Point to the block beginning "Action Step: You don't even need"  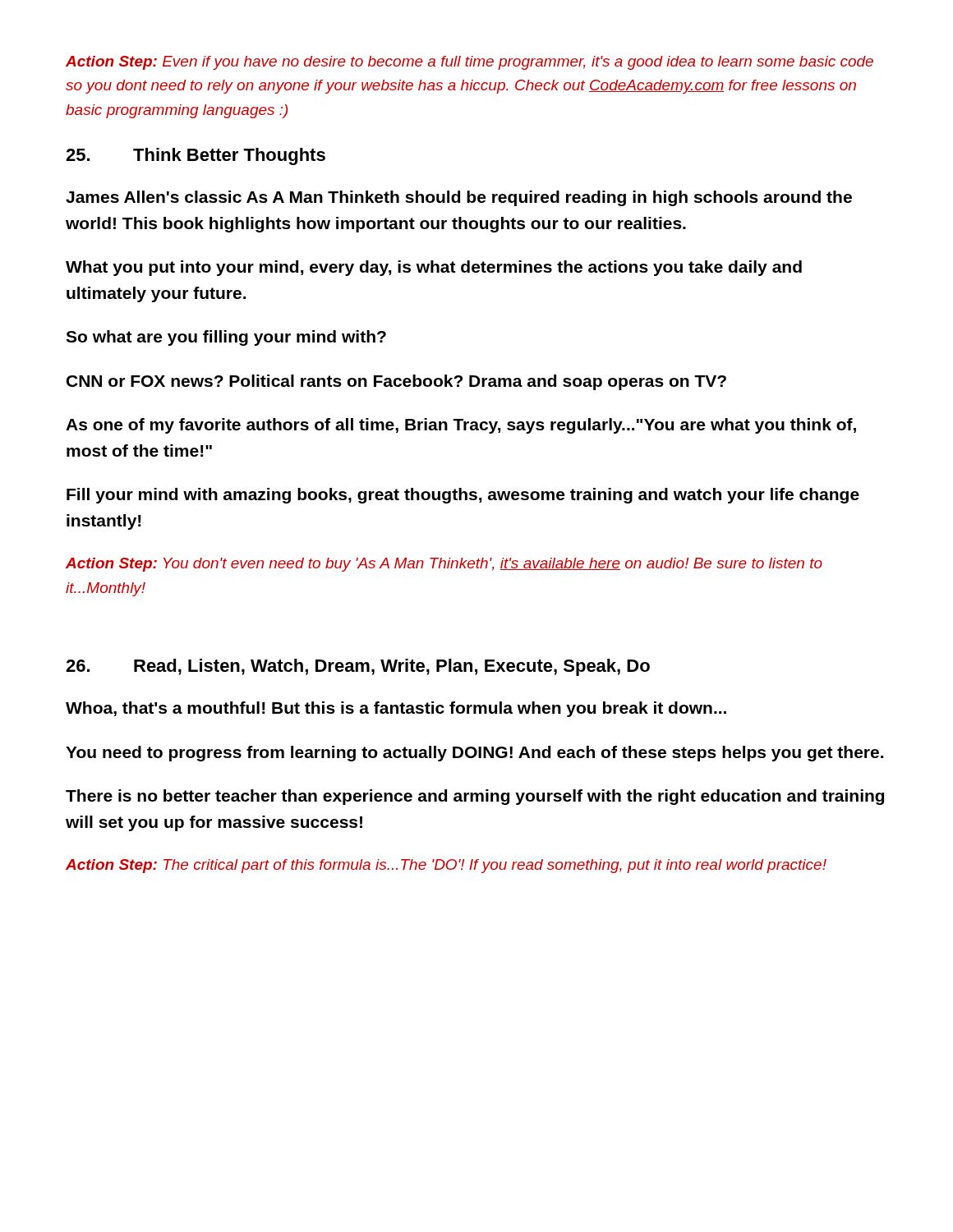(444, 575)
